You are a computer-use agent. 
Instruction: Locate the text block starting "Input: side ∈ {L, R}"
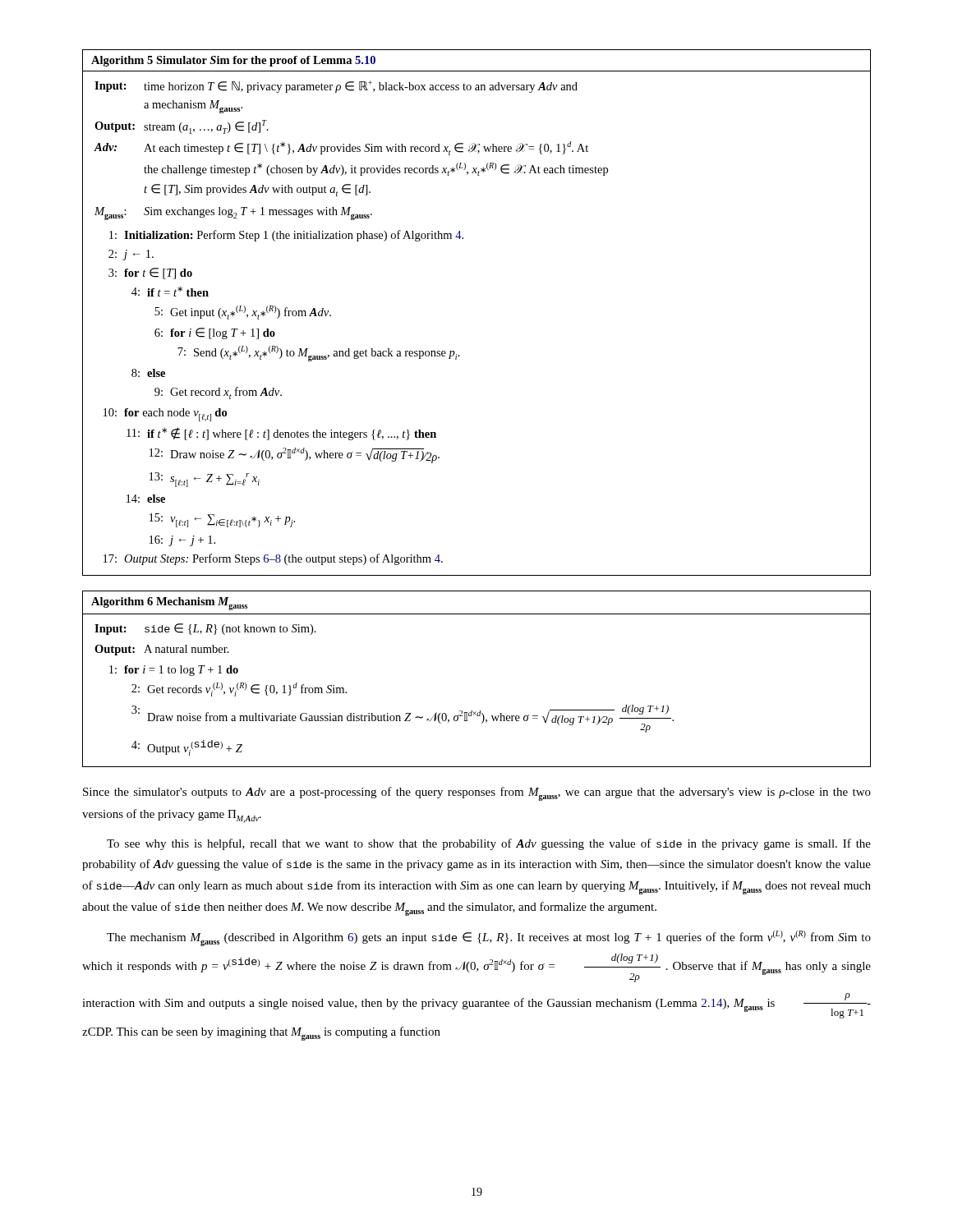pyautogui.click(x=205, y=629)
